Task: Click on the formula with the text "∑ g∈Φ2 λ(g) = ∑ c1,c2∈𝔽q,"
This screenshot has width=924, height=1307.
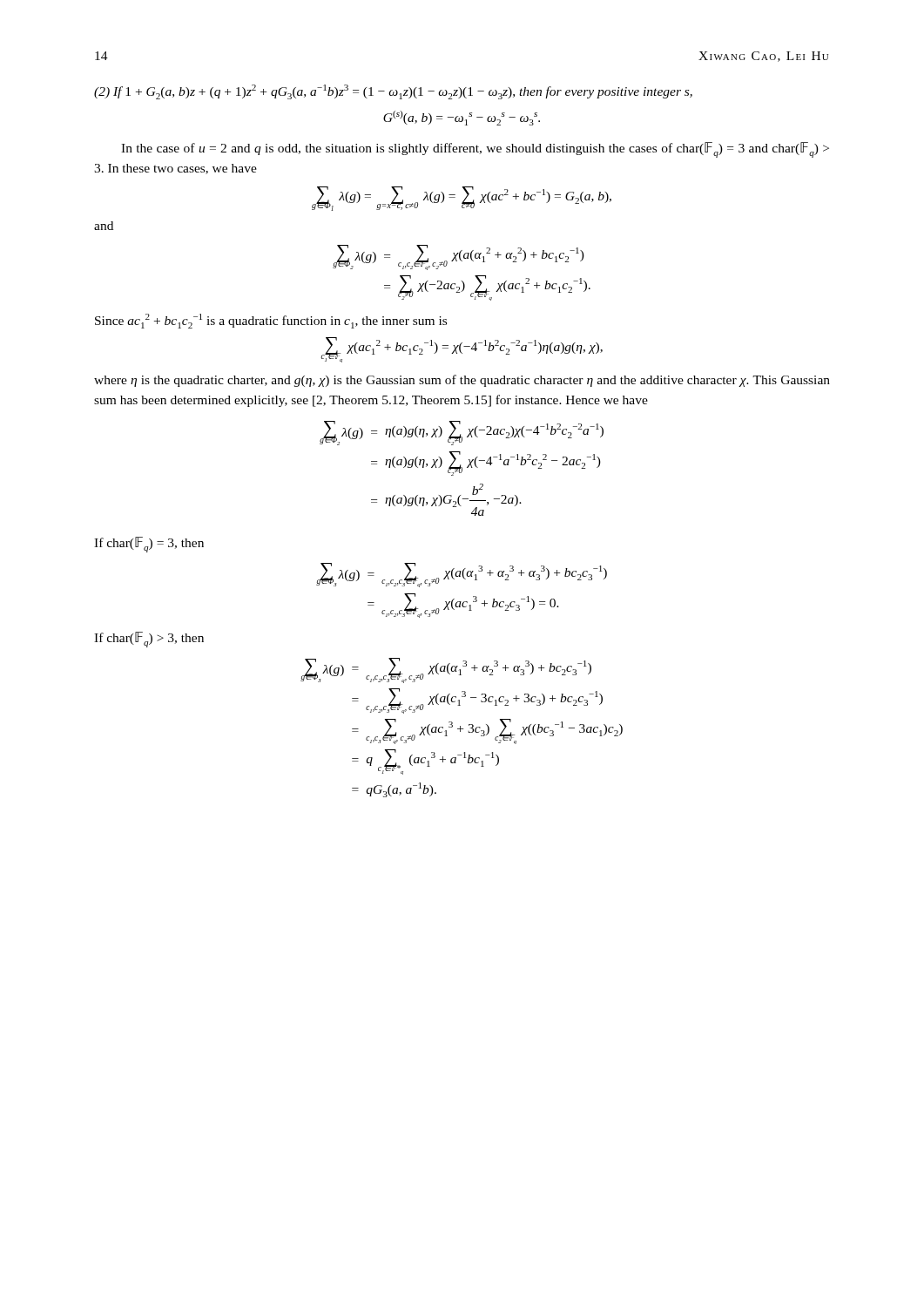Action: coord(462,271)
